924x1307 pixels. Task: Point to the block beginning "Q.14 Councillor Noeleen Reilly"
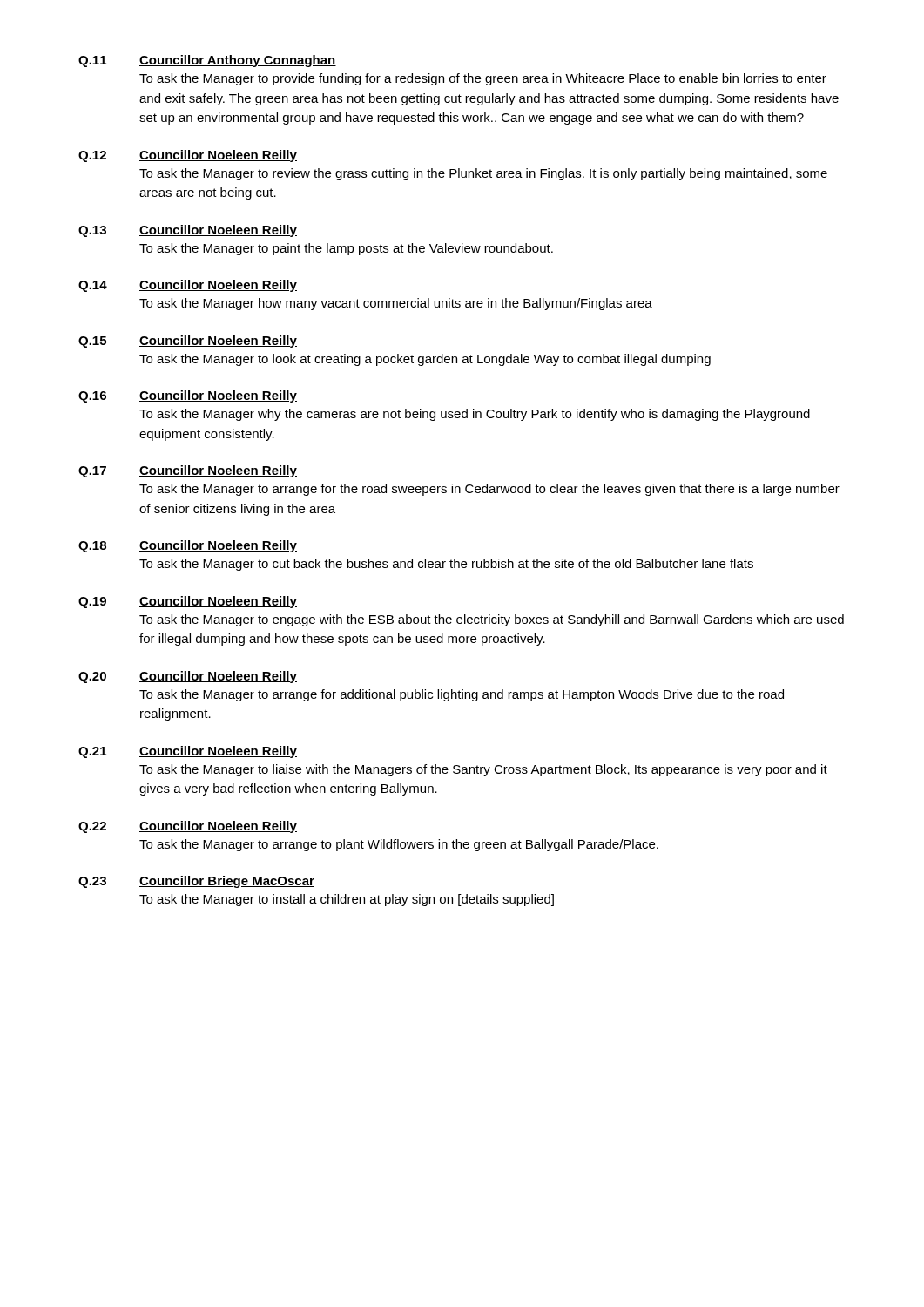(x=462, y=295)
